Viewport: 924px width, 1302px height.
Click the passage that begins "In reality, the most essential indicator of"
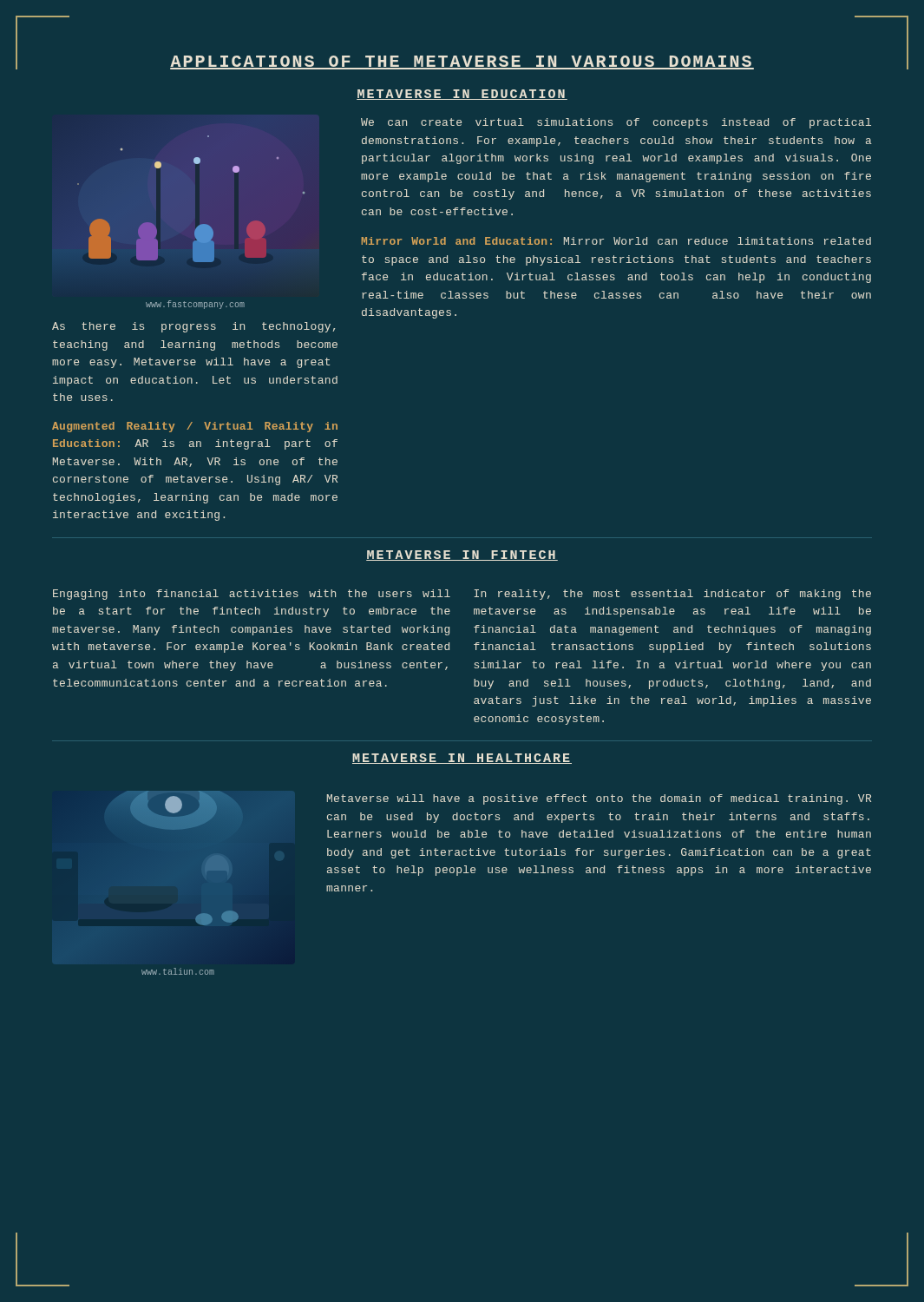[x=673, y=656]
